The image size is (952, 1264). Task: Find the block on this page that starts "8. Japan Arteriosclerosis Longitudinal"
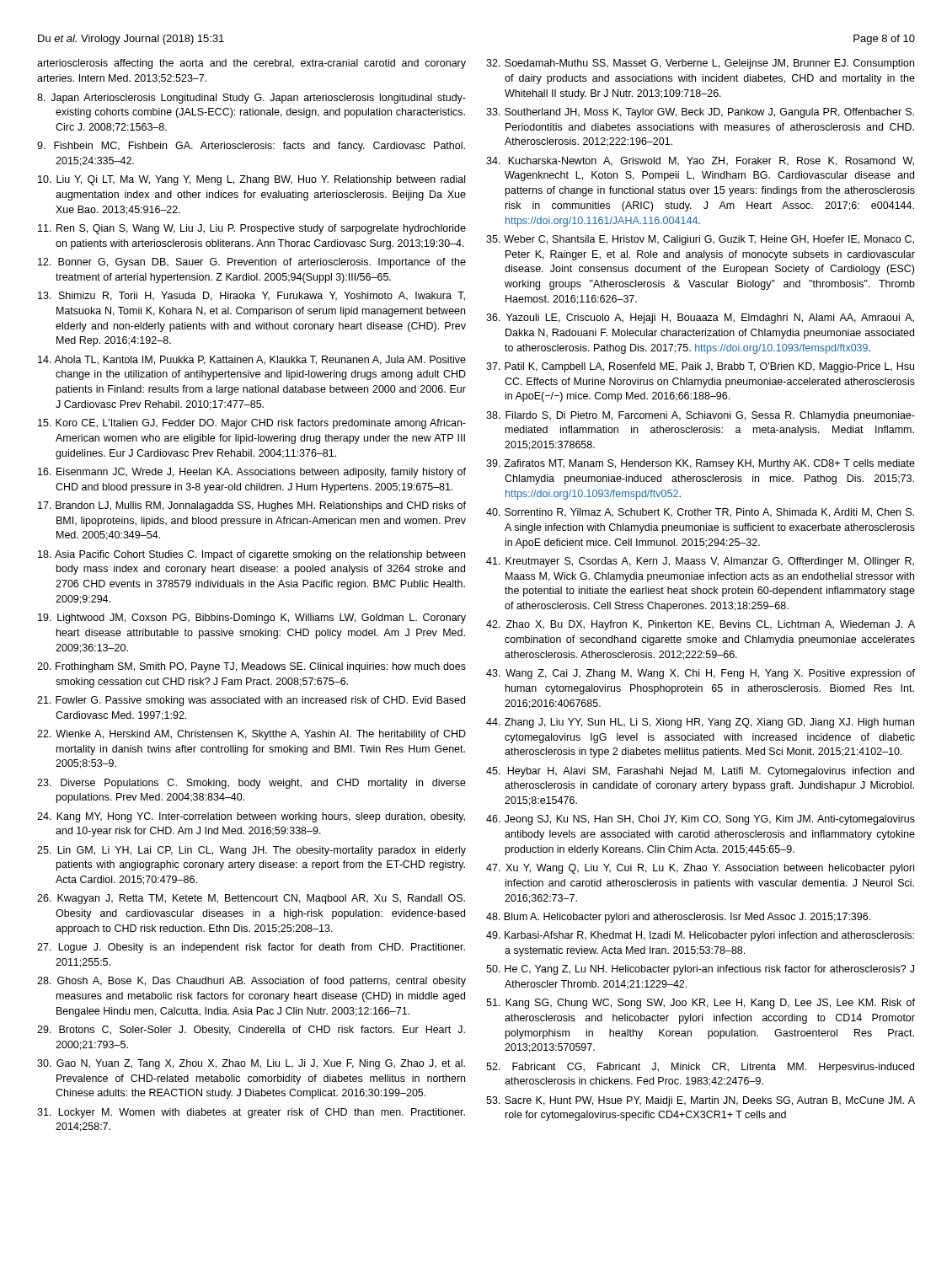pyautogui.click(x=251, y=112)
